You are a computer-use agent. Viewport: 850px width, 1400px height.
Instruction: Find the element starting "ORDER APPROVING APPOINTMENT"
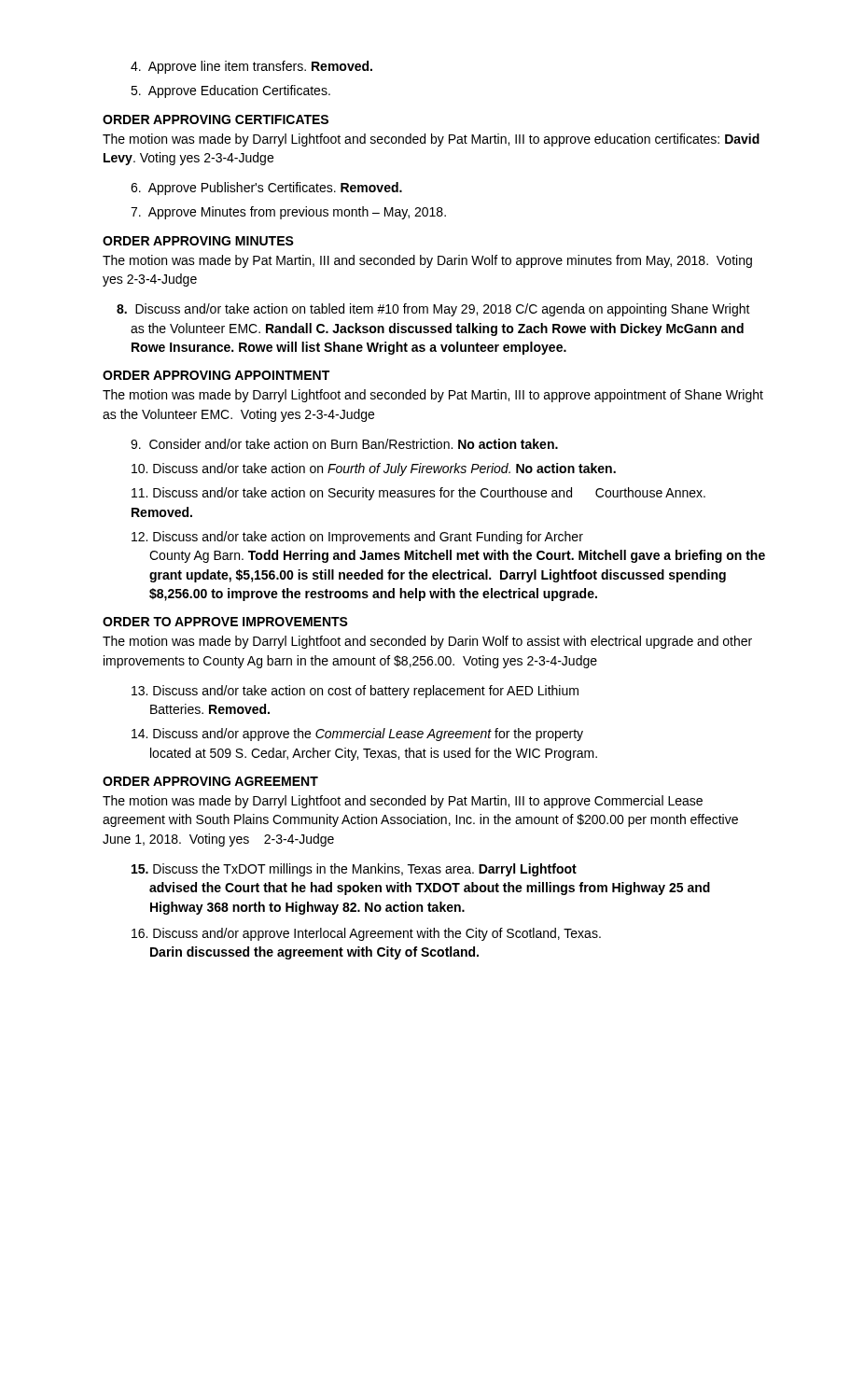coord(216,375)
